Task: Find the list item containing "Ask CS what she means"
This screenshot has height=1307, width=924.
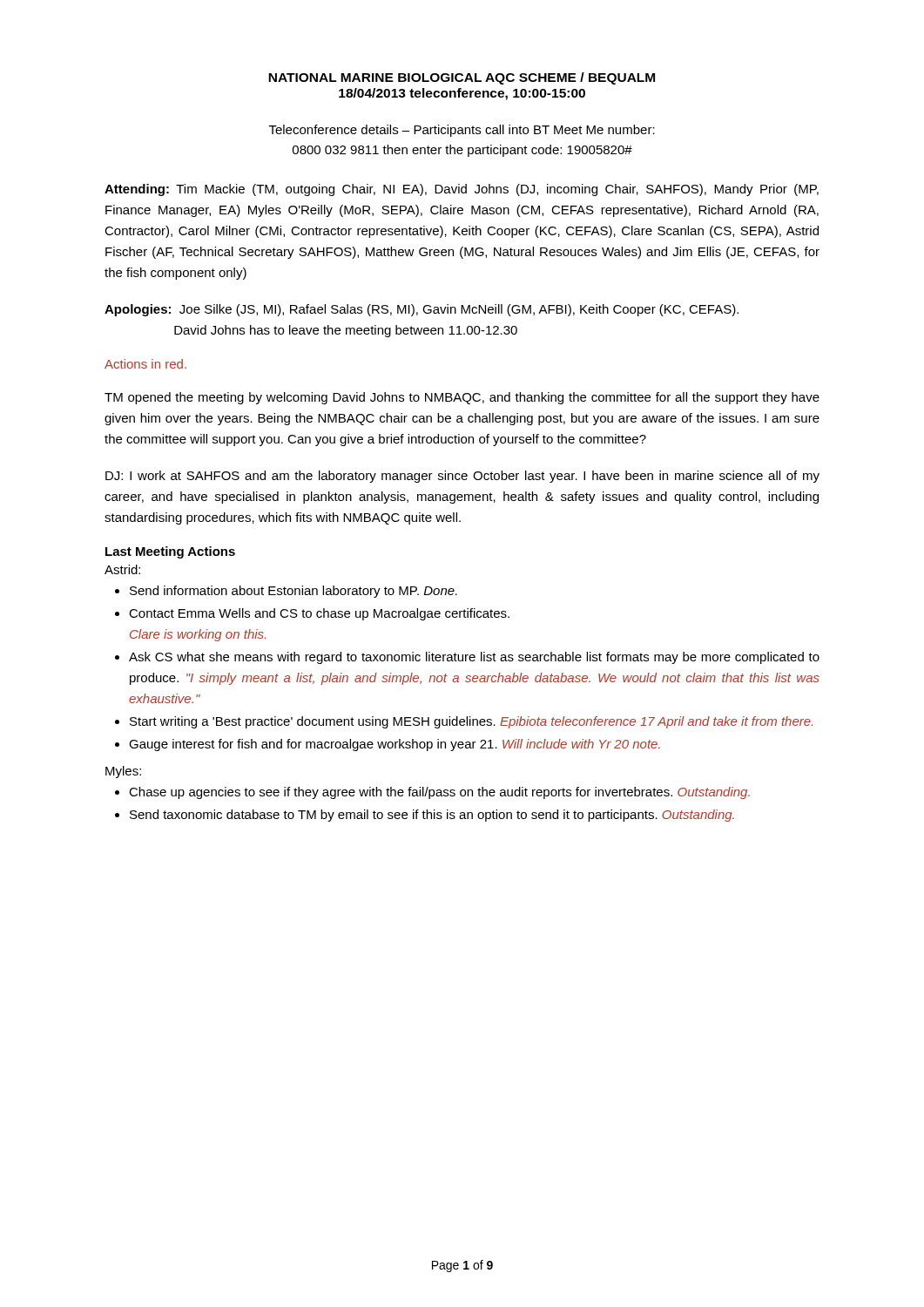Action: (474, 677)
